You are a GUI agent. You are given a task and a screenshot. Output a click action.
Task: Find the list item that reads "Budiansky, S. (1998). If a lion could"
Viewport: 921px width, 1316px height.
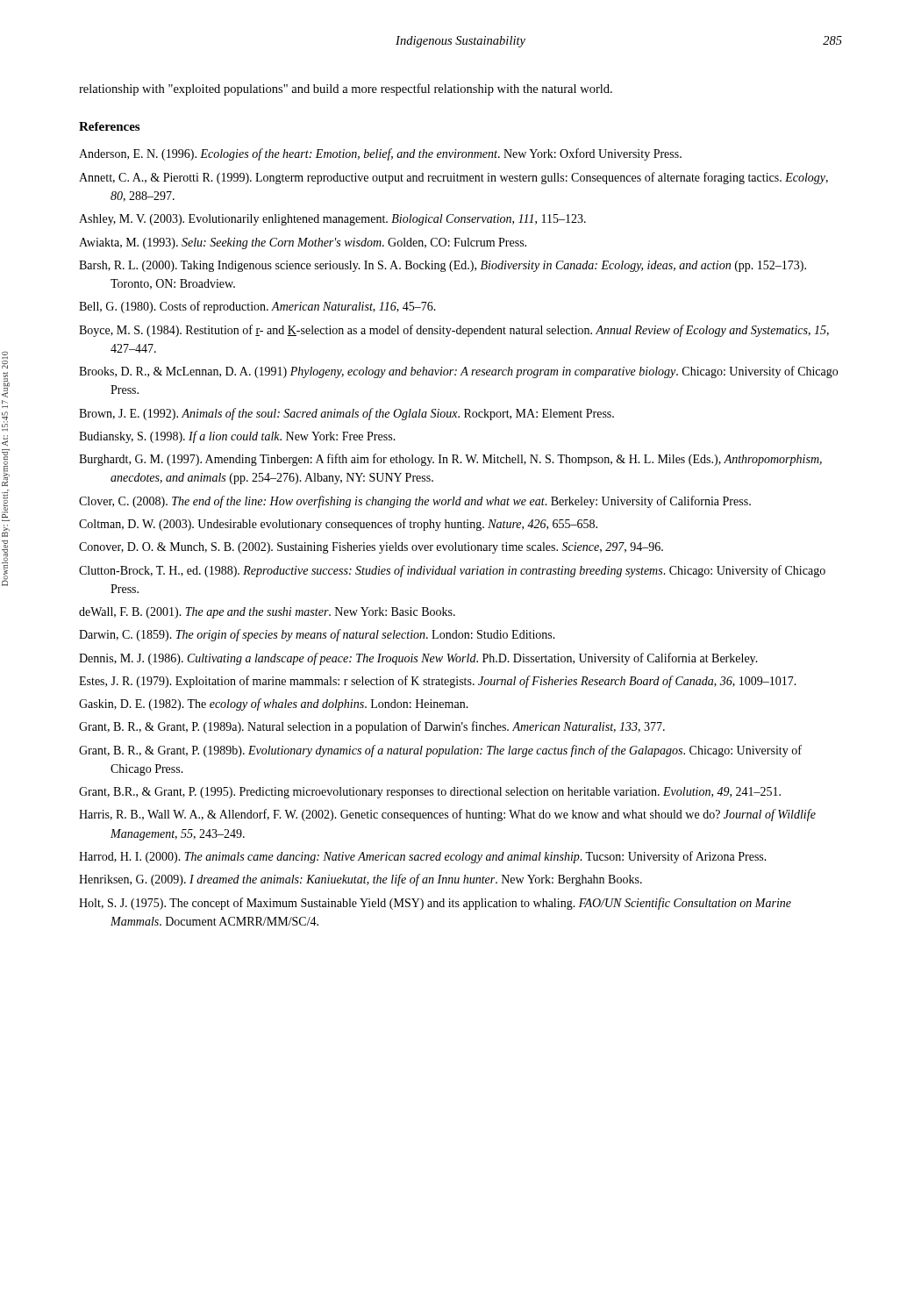[x=237, y=436]
